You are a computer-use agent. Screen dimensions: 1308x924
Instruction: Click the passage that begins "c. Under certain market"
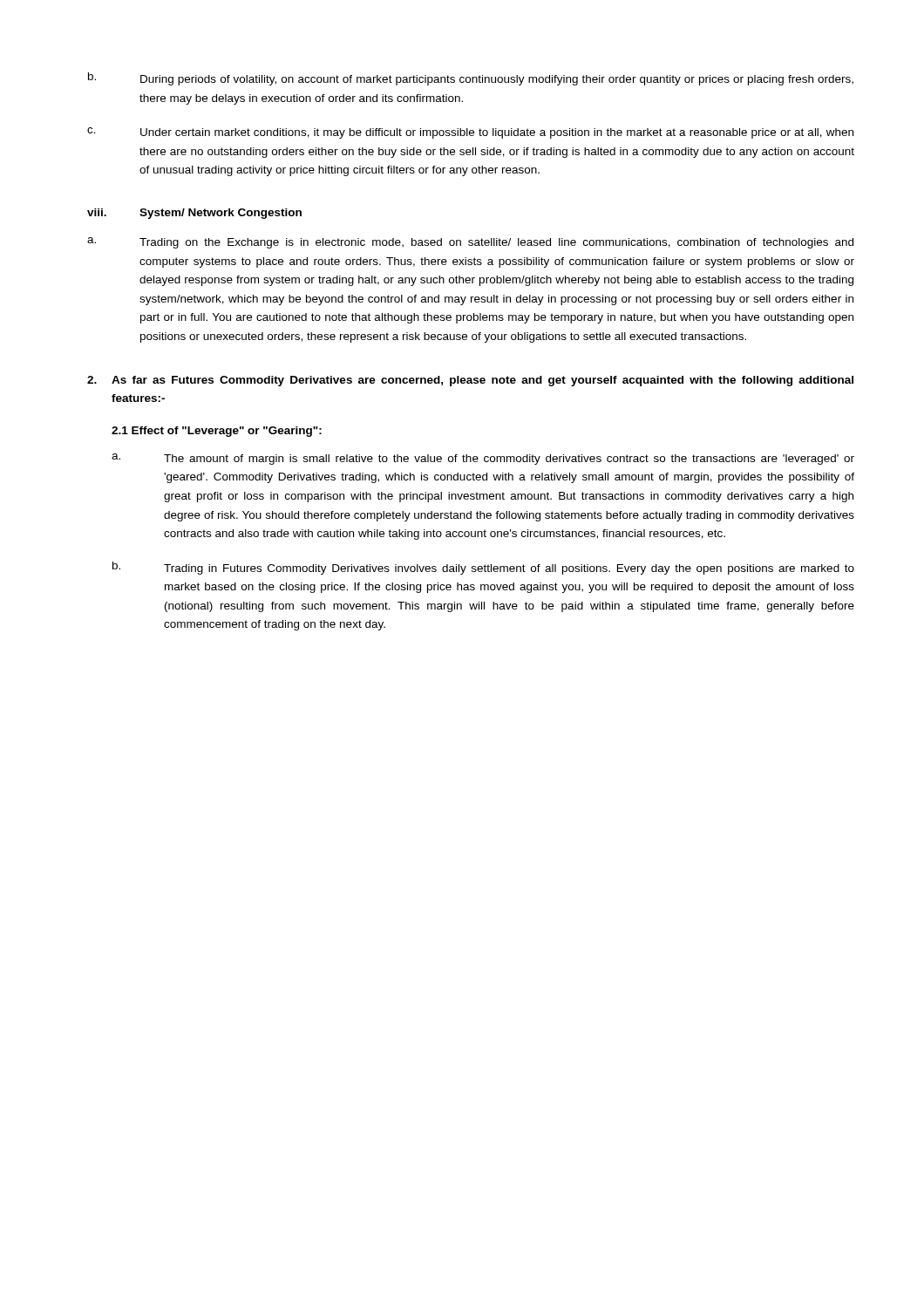pyautogui.click(x=471, y=151)
